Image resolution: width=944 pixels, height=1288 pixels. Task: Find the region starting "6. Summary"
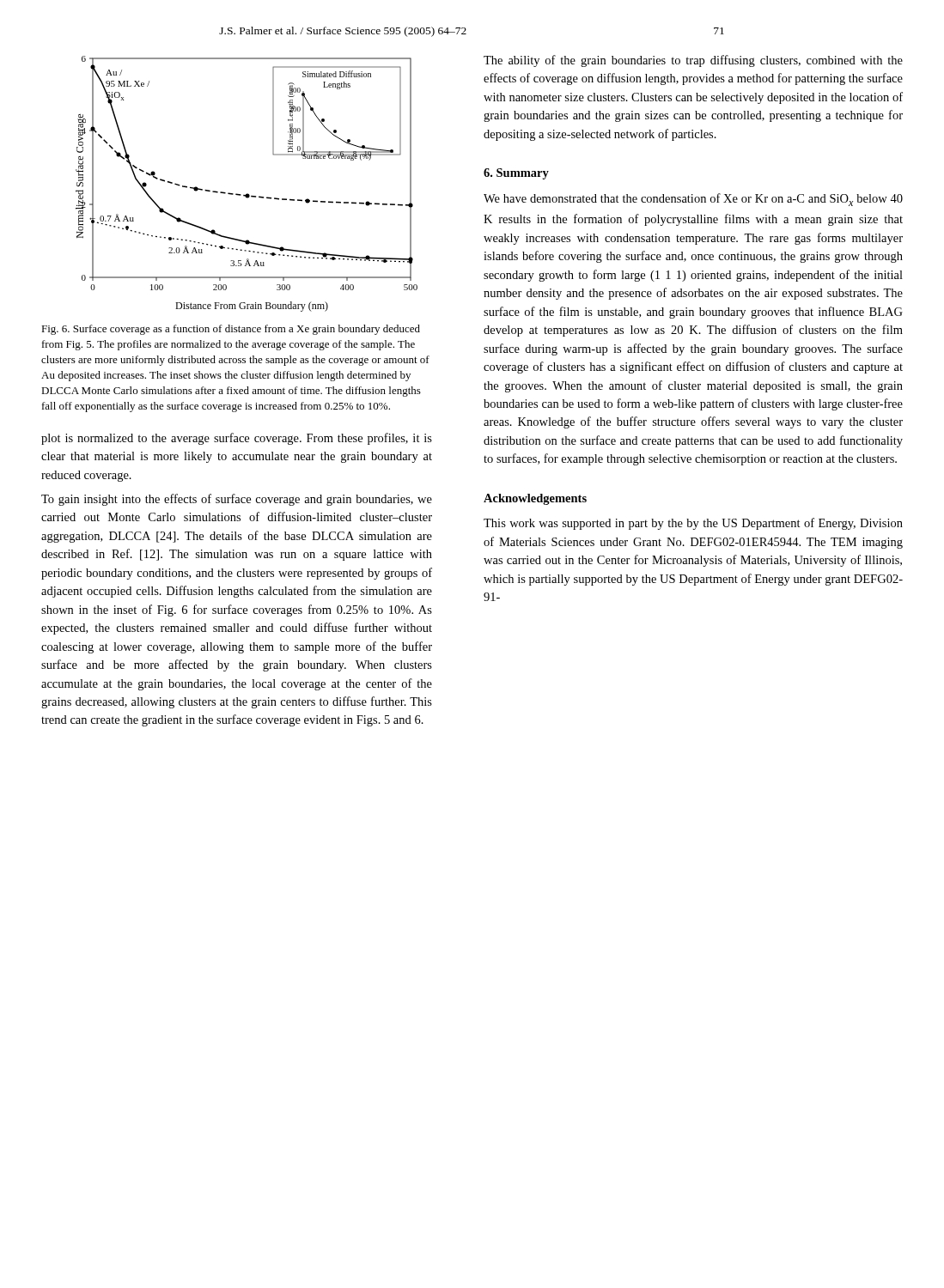pyautogui.click(x=516, y=173)
